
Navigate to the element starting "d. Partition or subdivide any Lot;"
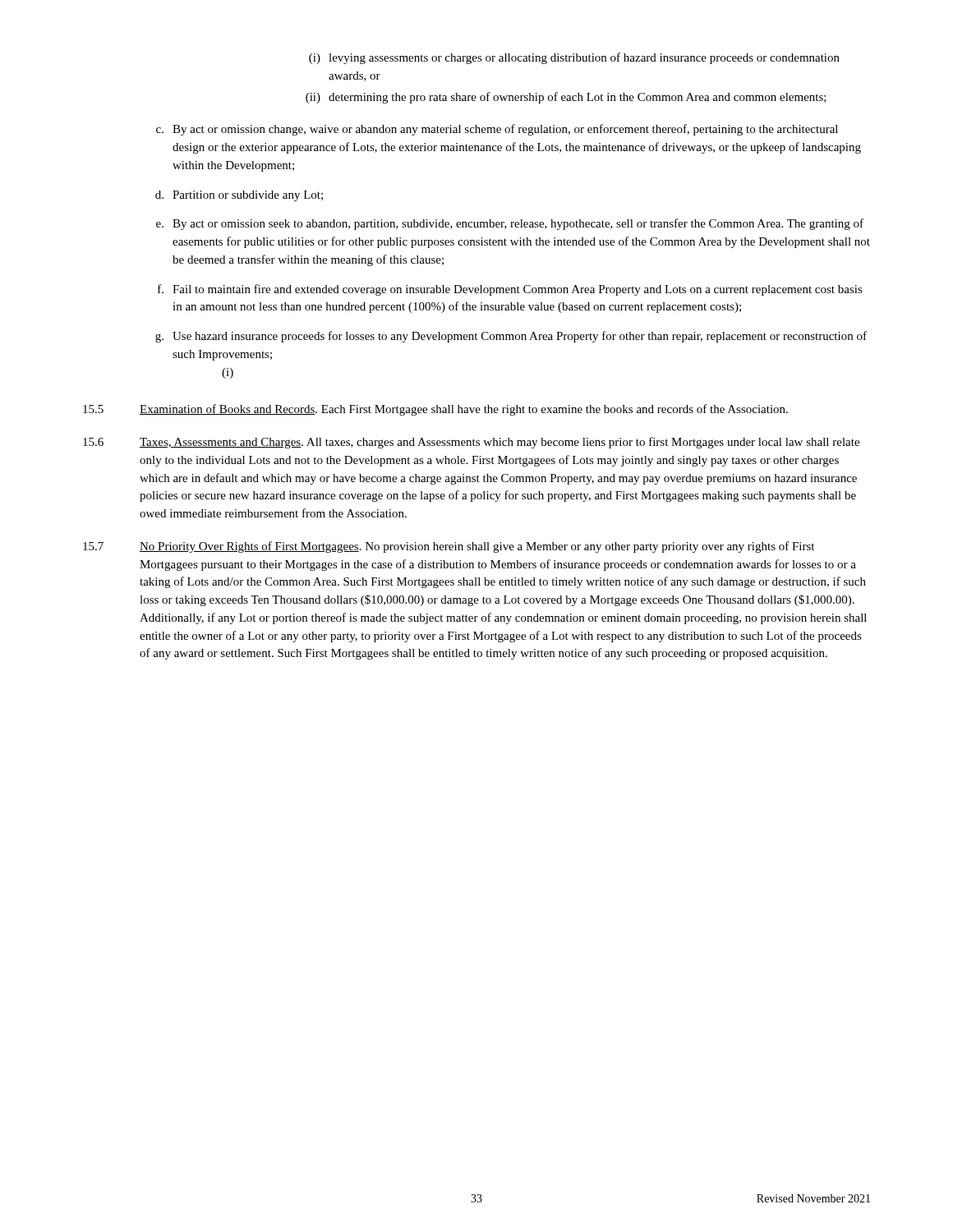239,196
